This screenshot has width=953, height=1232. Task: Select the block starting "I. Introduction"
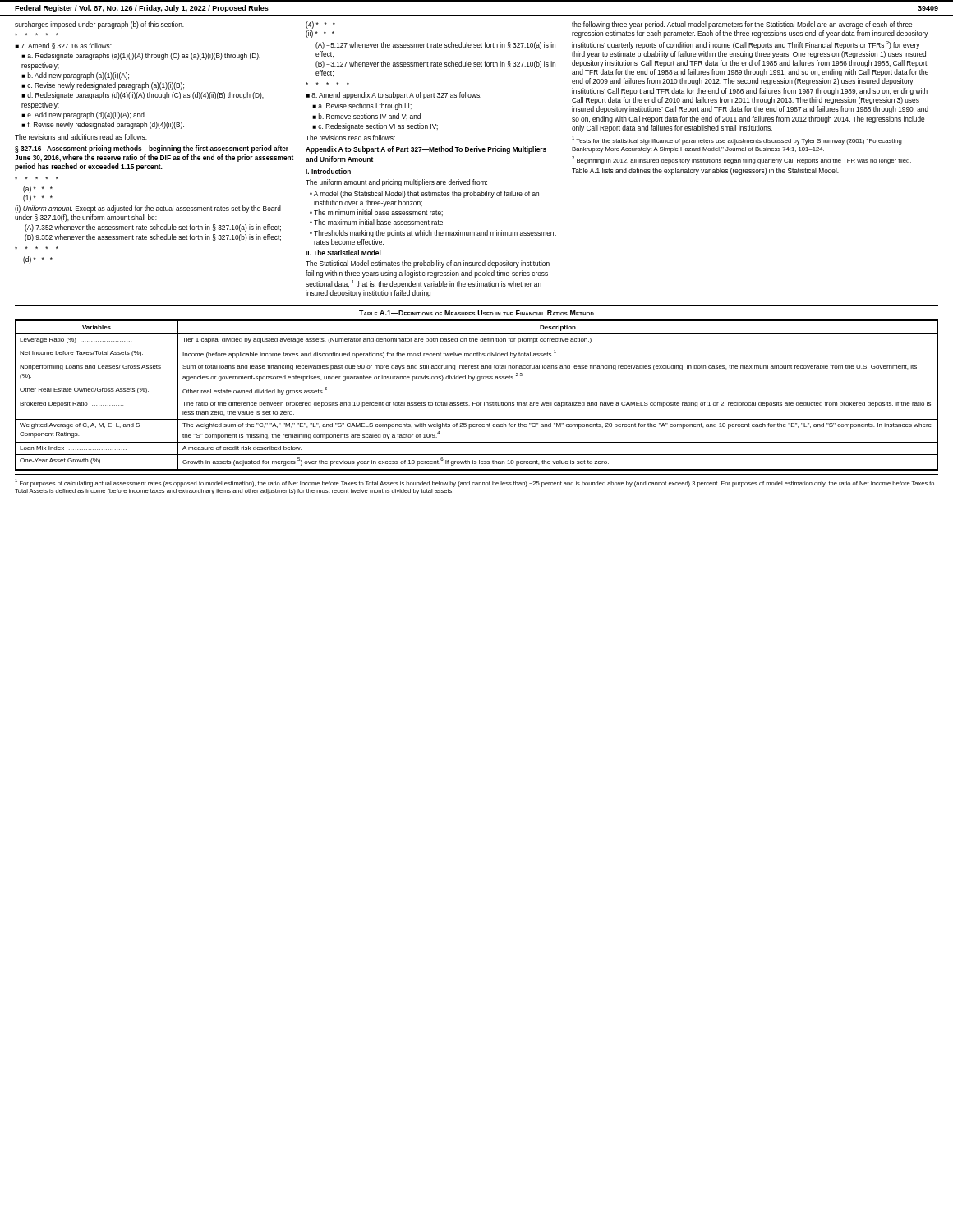328,172
